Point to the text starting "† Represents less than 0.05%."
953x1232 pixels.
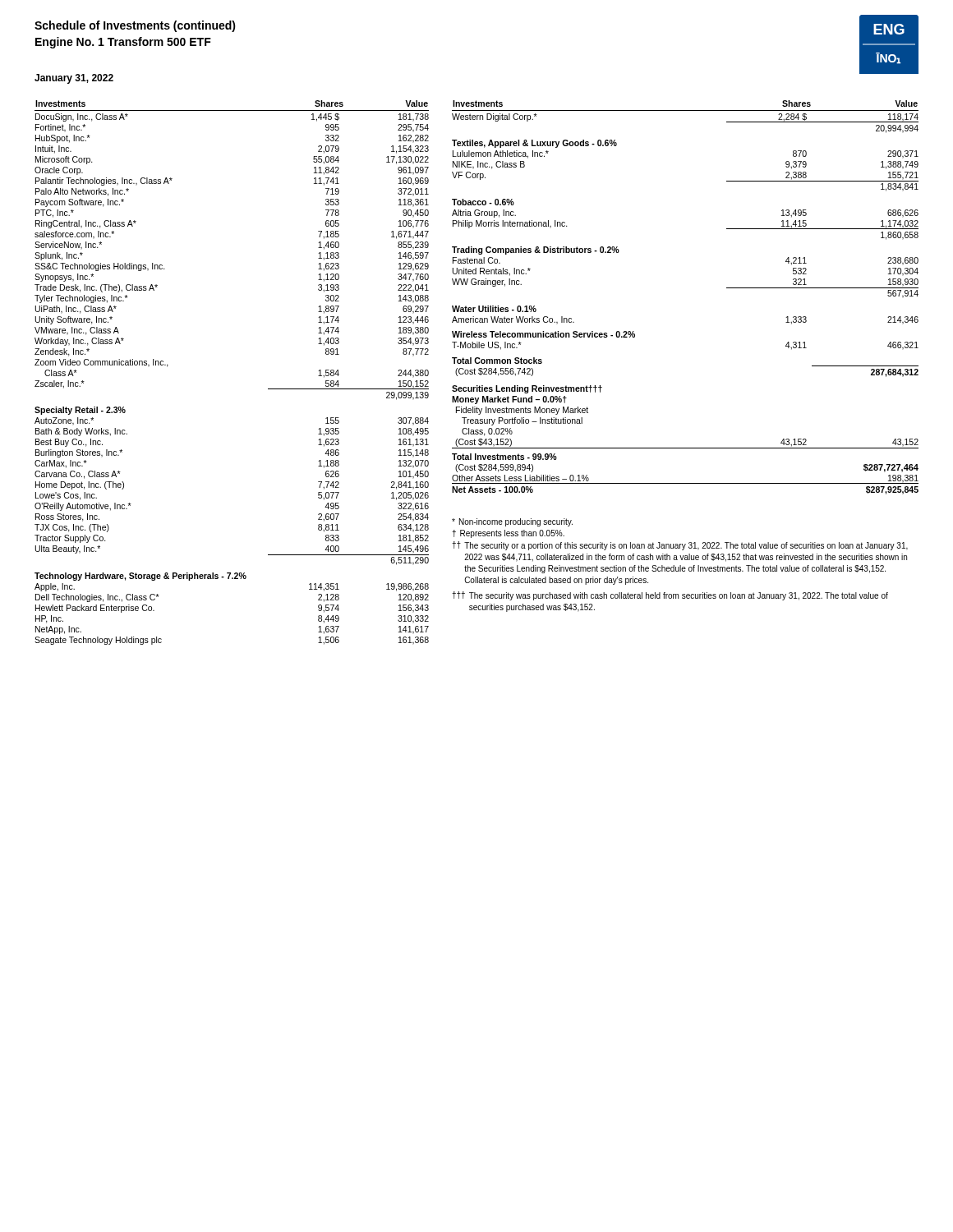(508, 533)
